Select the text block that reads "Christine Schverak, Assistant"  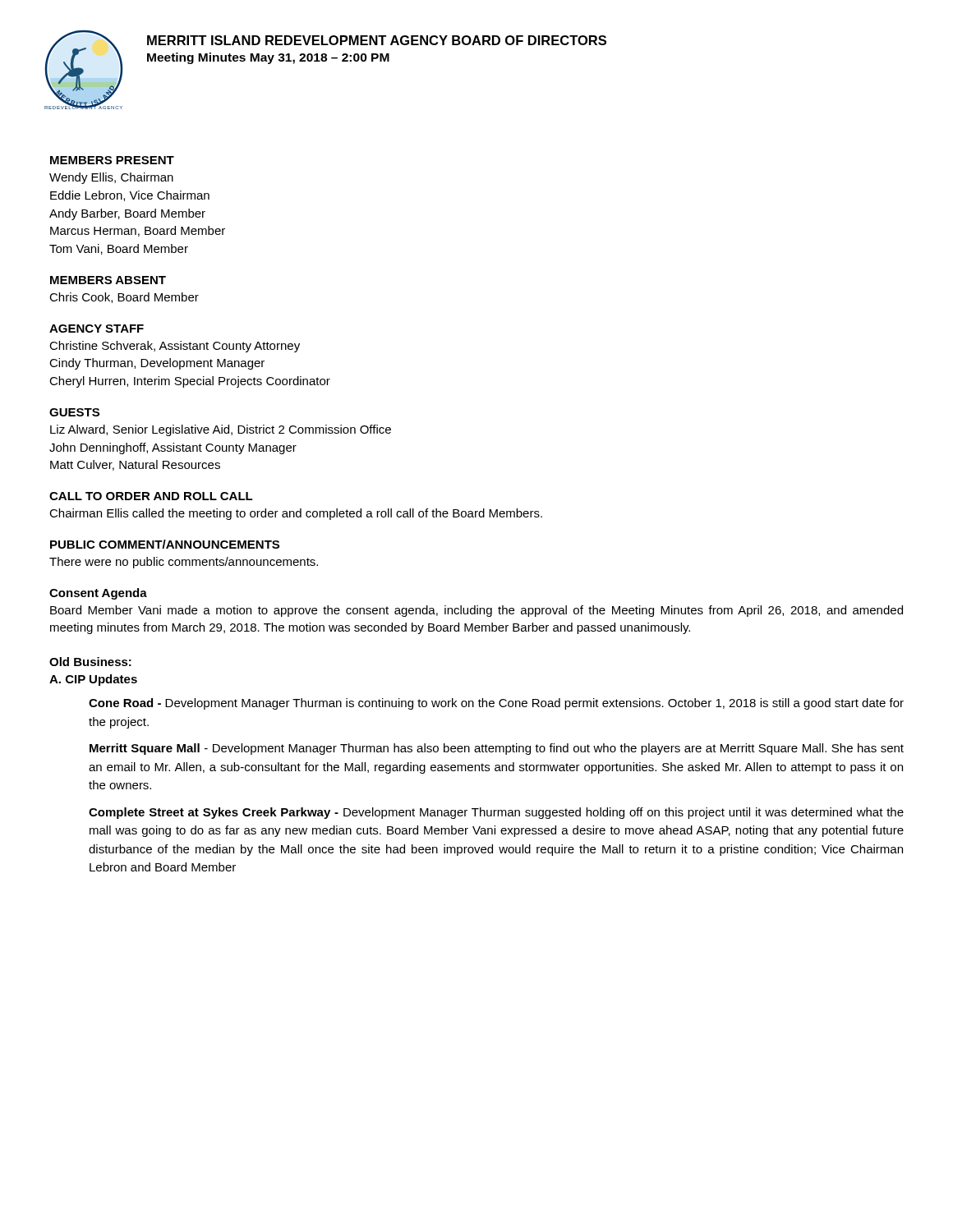(x=175, y=347)
